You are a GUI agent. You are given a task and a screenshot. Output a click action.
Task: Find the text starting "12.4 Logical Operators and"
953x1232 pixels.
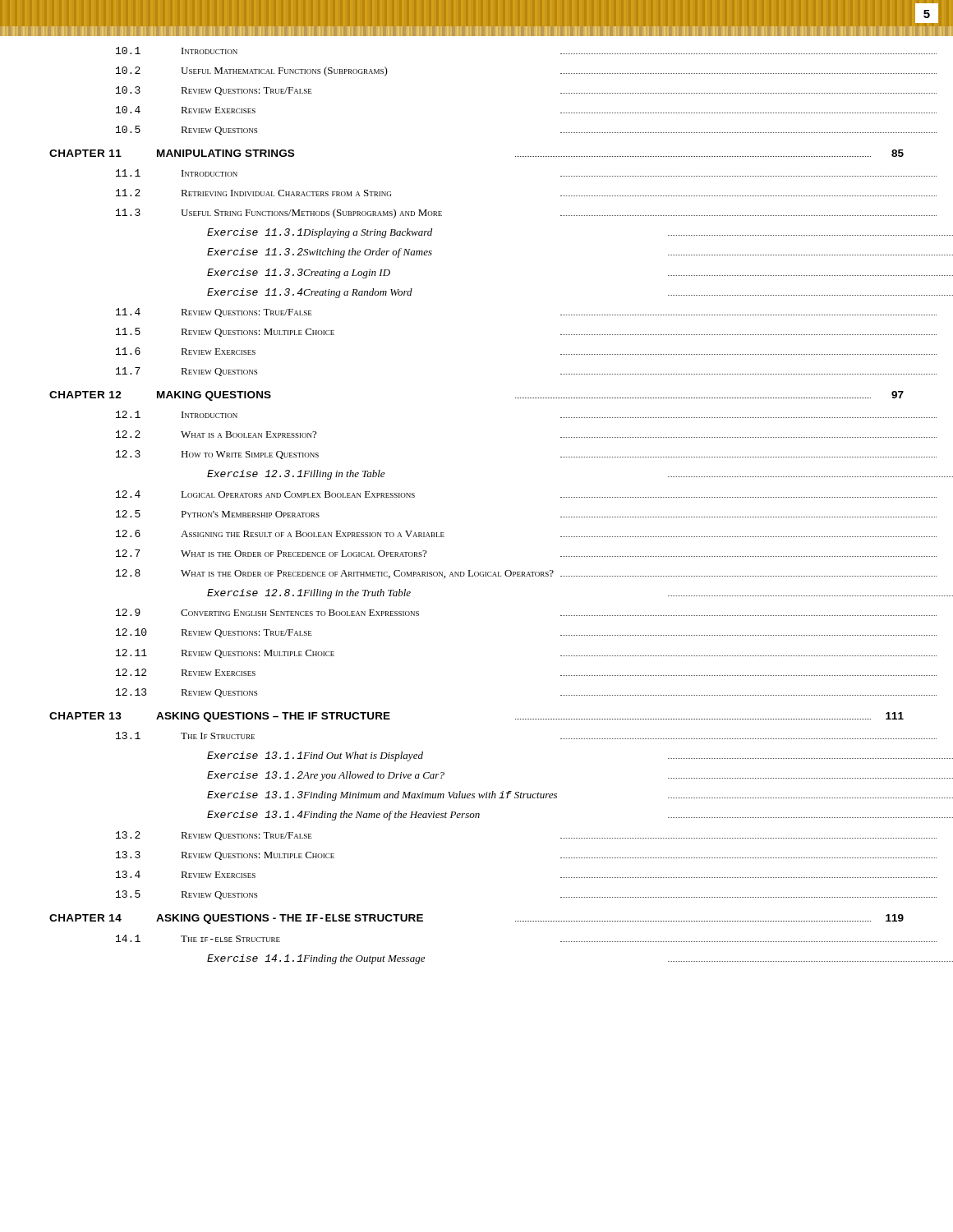125,494
